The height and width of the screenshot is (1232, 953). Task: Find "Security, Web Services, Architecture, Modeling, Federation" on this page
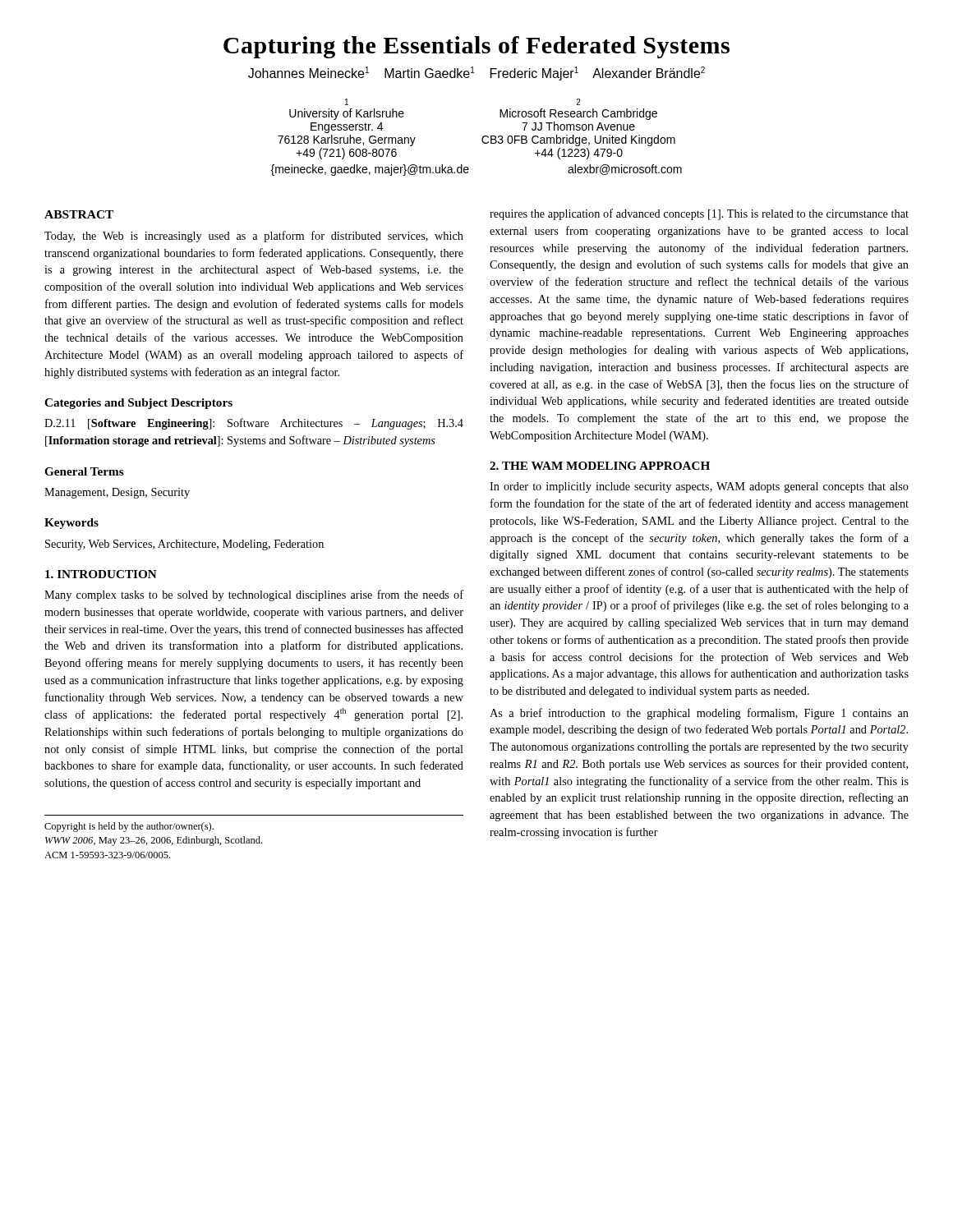pos(254,544)
